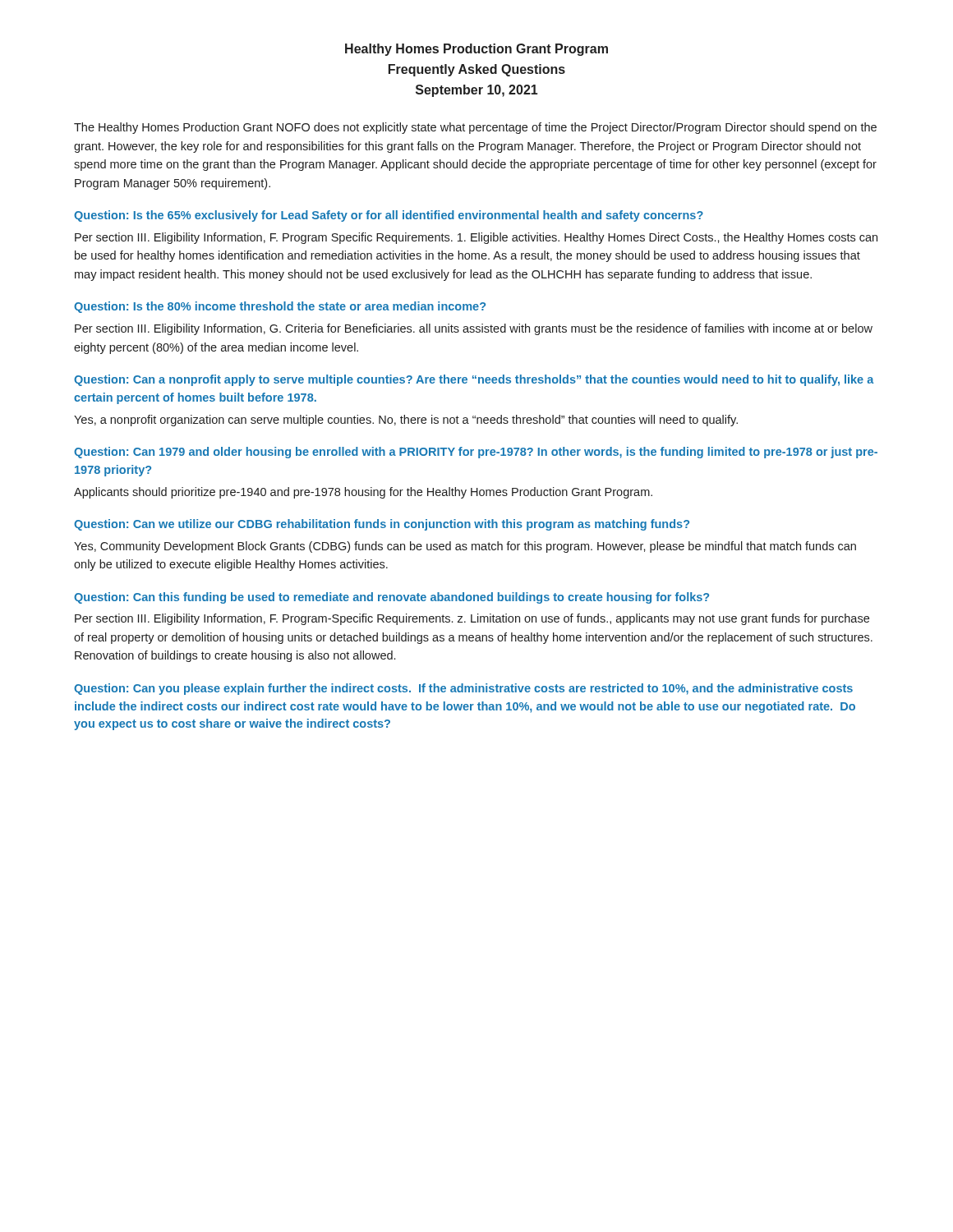953x1232 pixels.
Task: Find the section header on this page that starts "Question: Can you please explain further"
Action: click(x=465, y=706)
